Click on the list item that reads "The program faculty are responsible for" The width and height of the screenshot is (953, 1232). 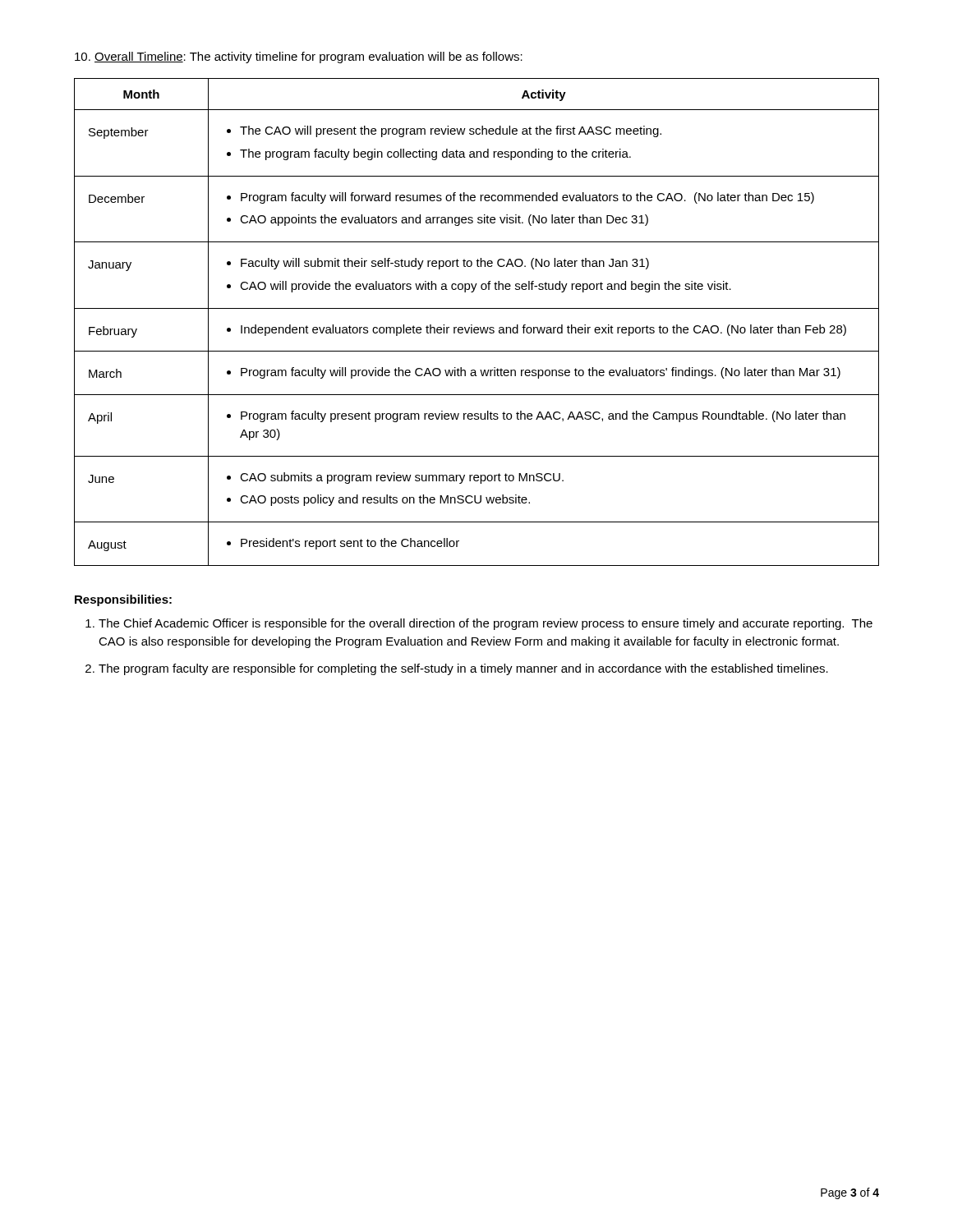point(464,668)
